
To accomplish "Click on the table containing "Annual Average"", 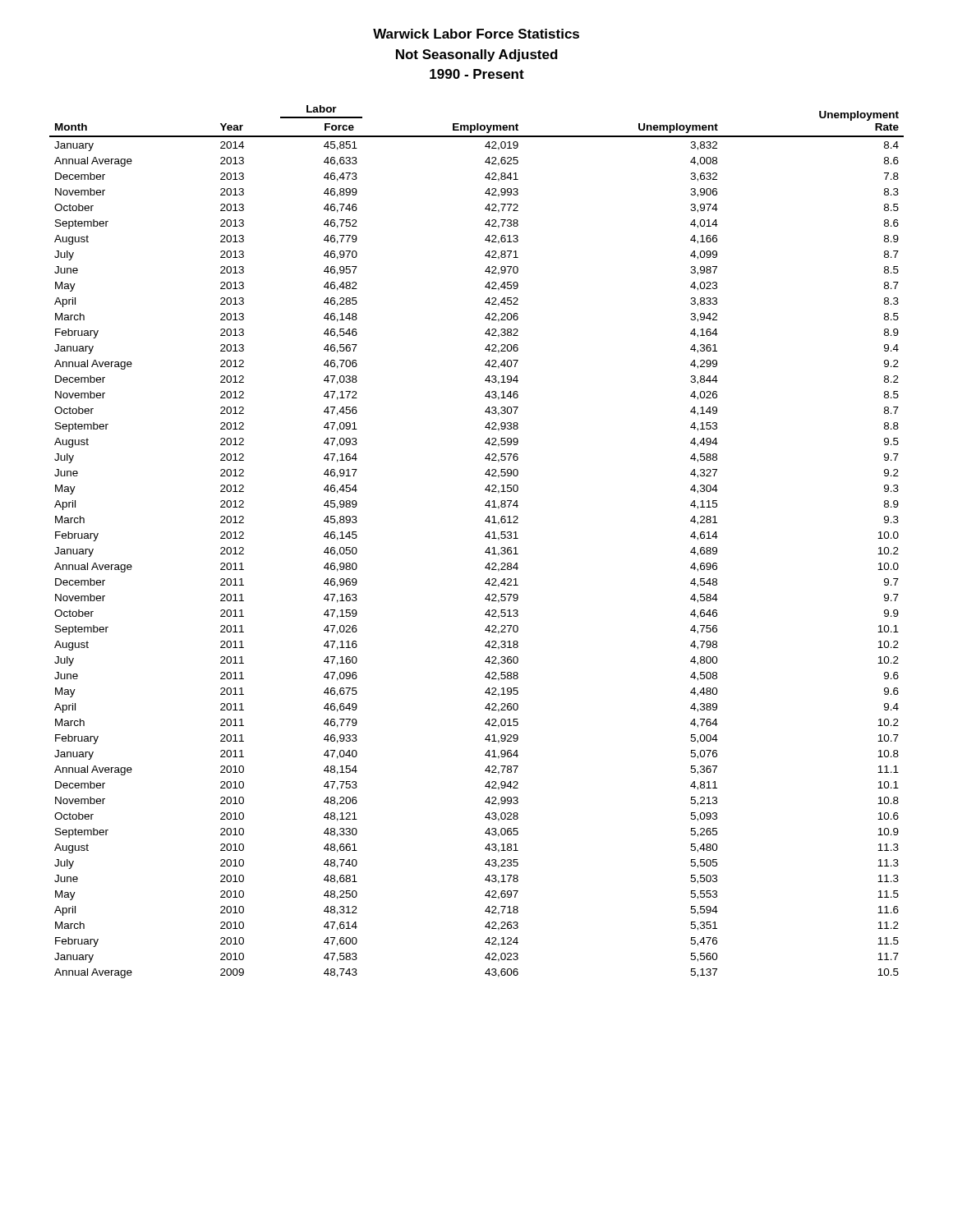I will (476, 540).
